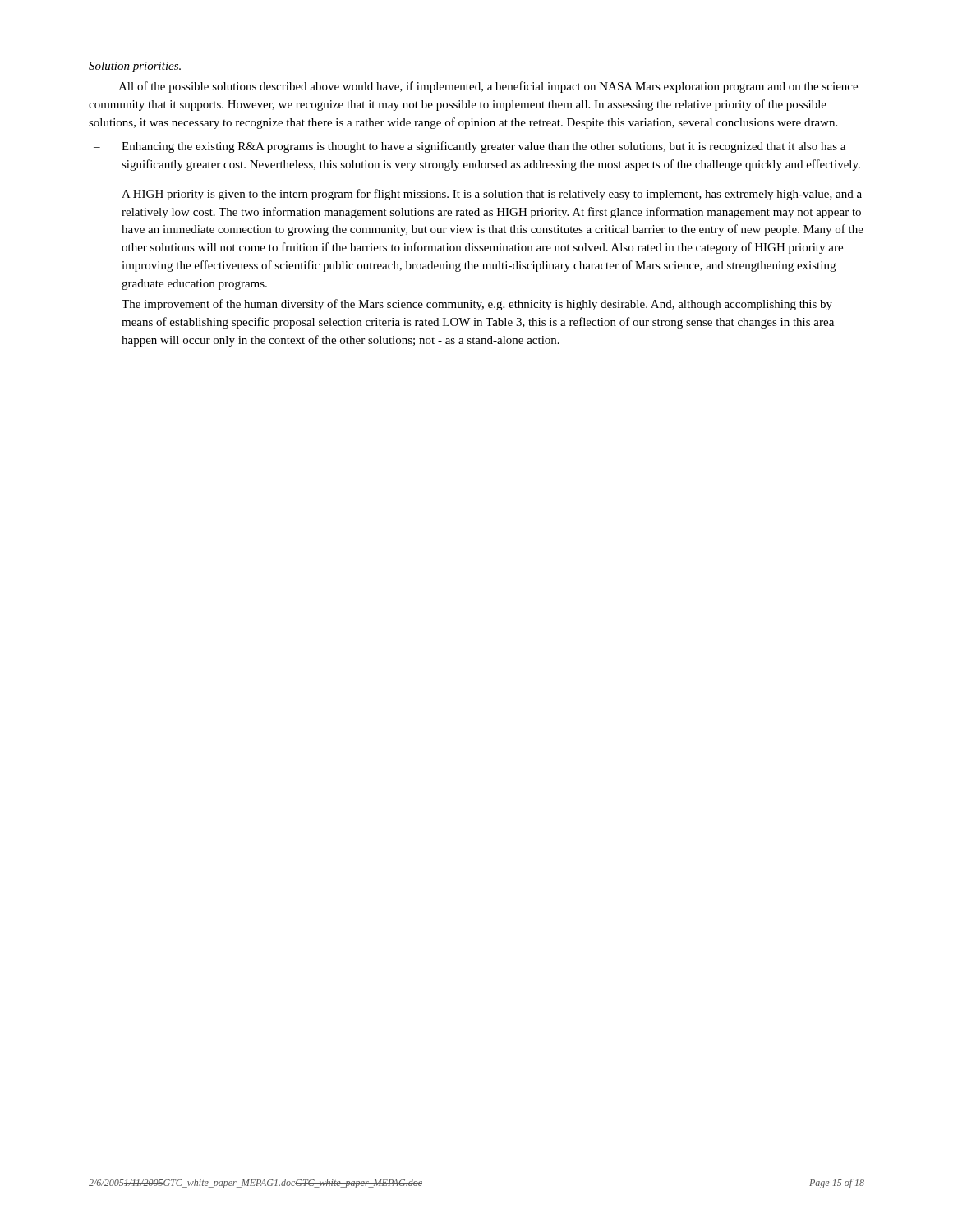This screenshot has width=953, height=1232.
Task: Find "Solution priorities." on this page
Action: pos(135,66)
